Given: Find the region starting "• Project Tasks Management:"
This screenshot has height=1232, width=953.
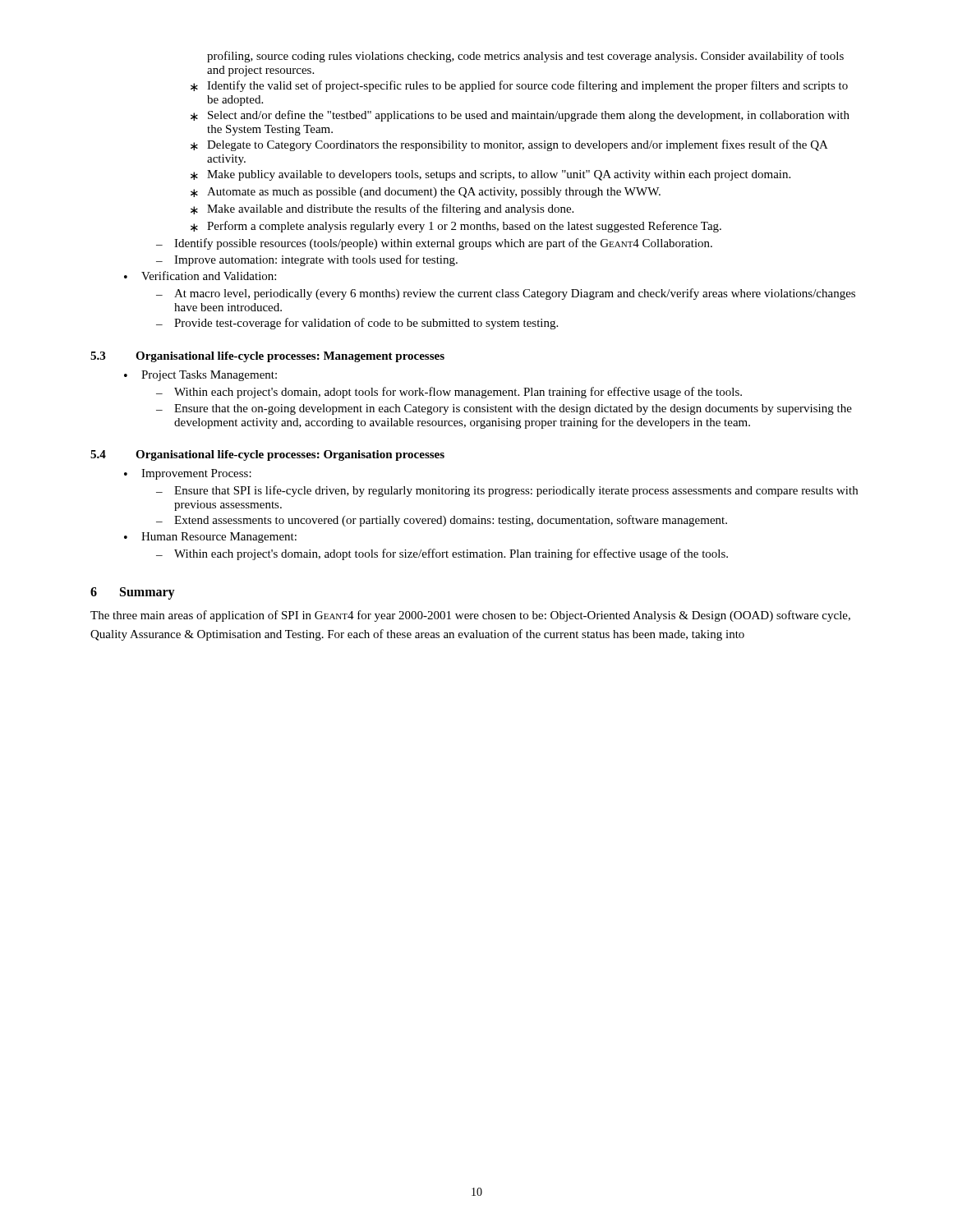Looking at the screenshot, I should coord(200,376).
